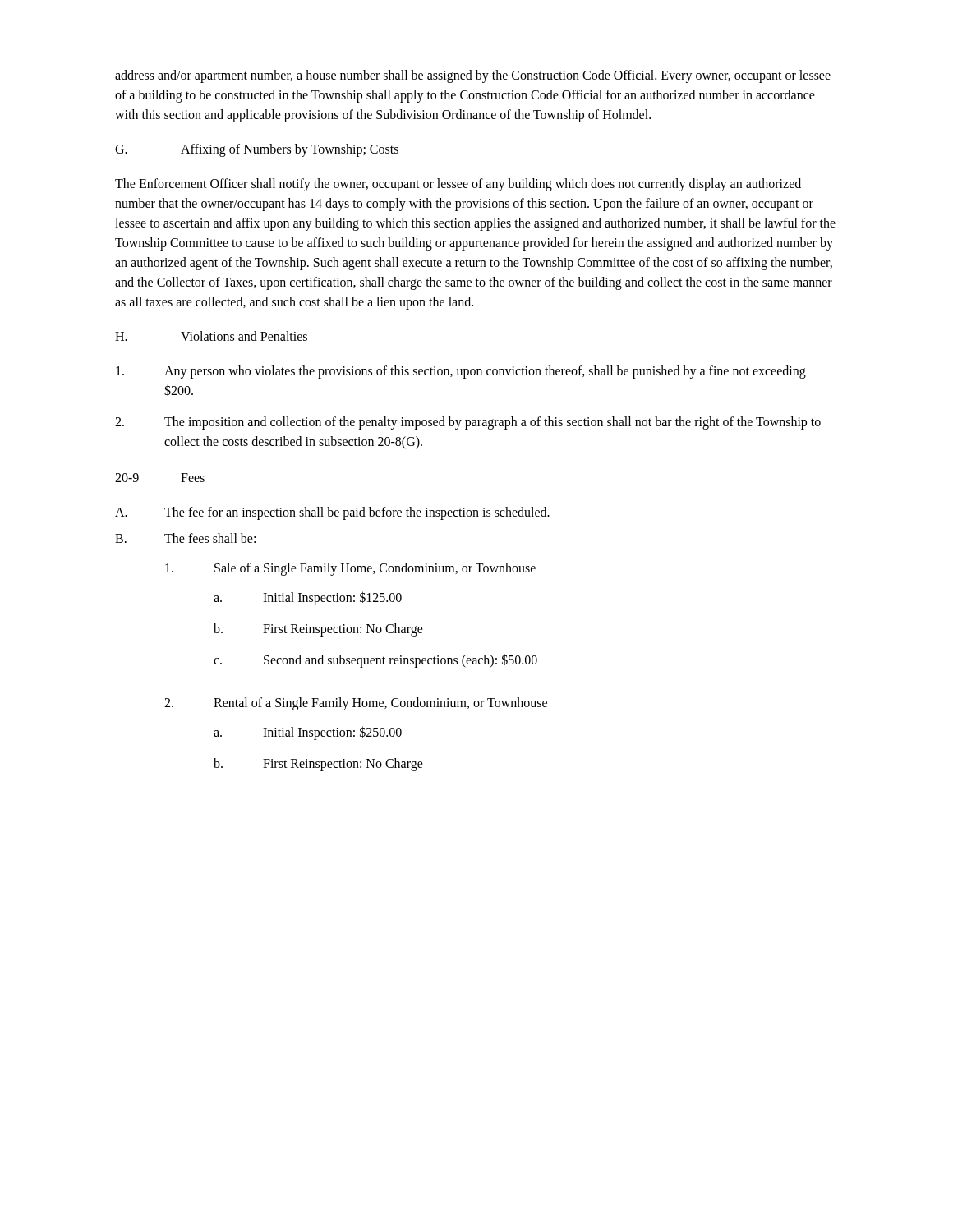Find the block on this page that starts "2. The imposition and"
Screen dimensions: 1232x953
coord(476,432)
